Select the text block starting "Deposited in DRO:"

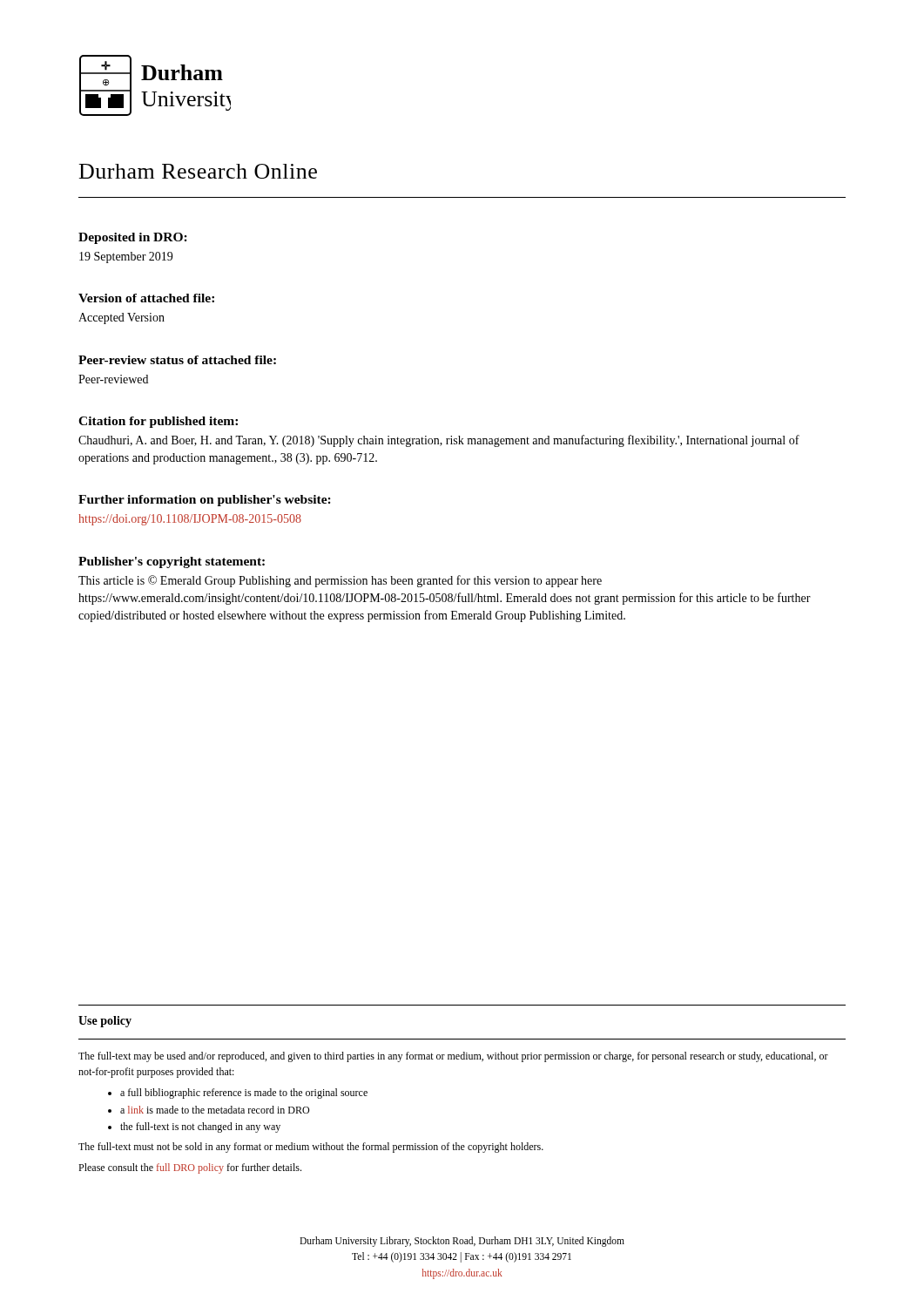(x=133, y=237)
